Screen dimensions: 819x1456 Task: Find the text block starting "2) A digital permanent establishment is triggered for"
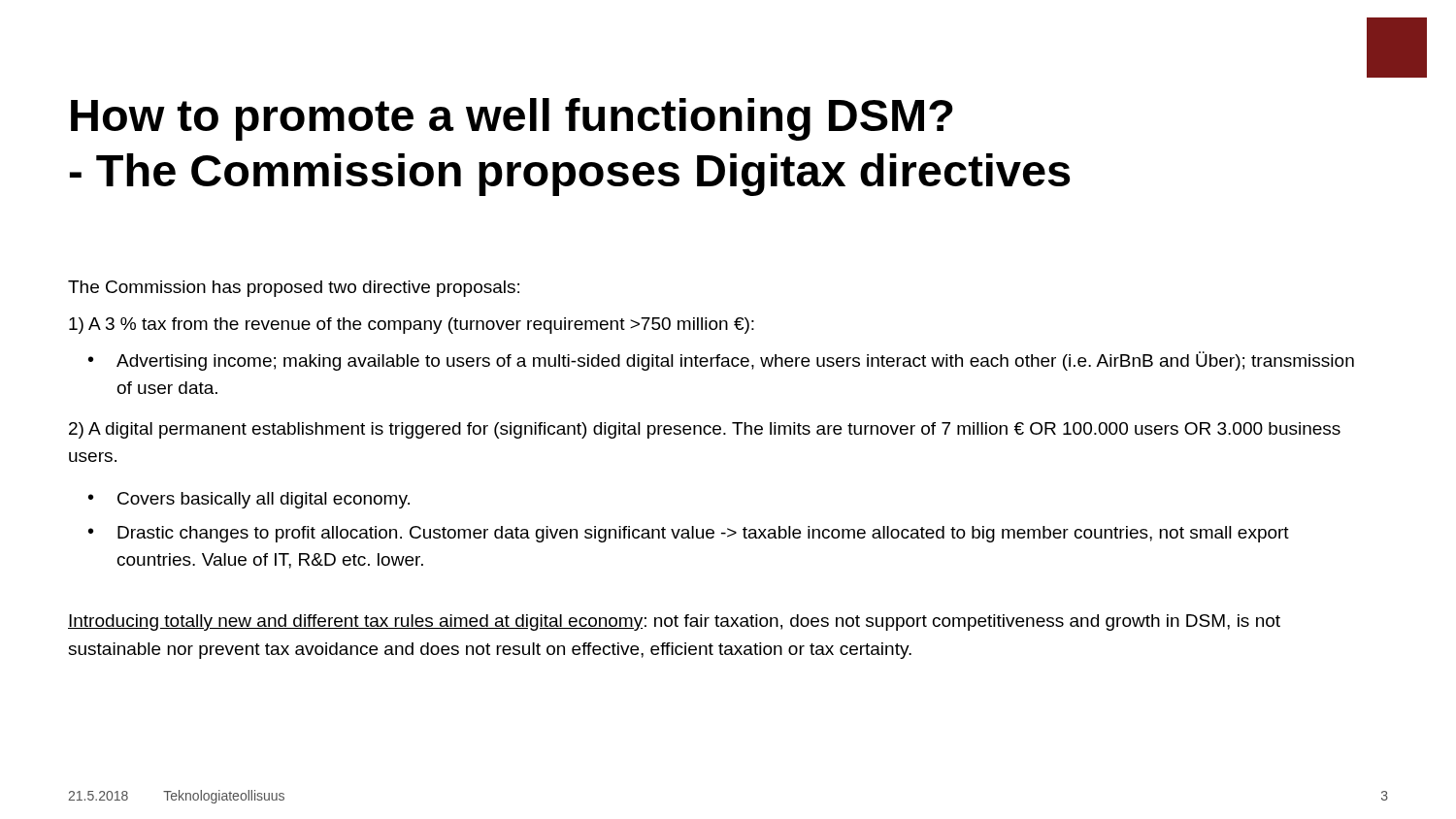(713, 442)
